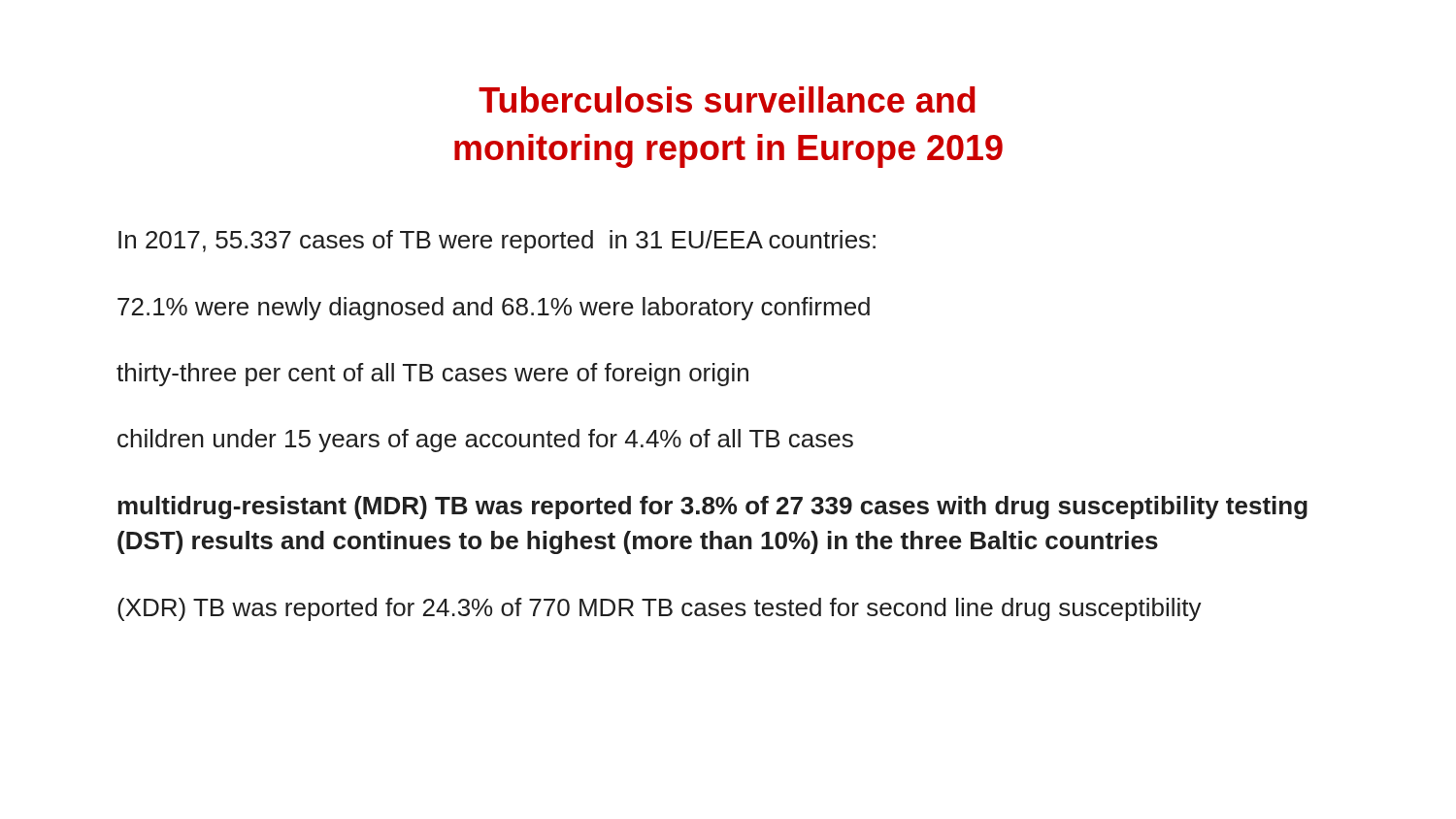
Task: Find the block on this page that starts "multidrug-resistant (MDR) TB was reported for"
Action: click(x=712, y=523)
